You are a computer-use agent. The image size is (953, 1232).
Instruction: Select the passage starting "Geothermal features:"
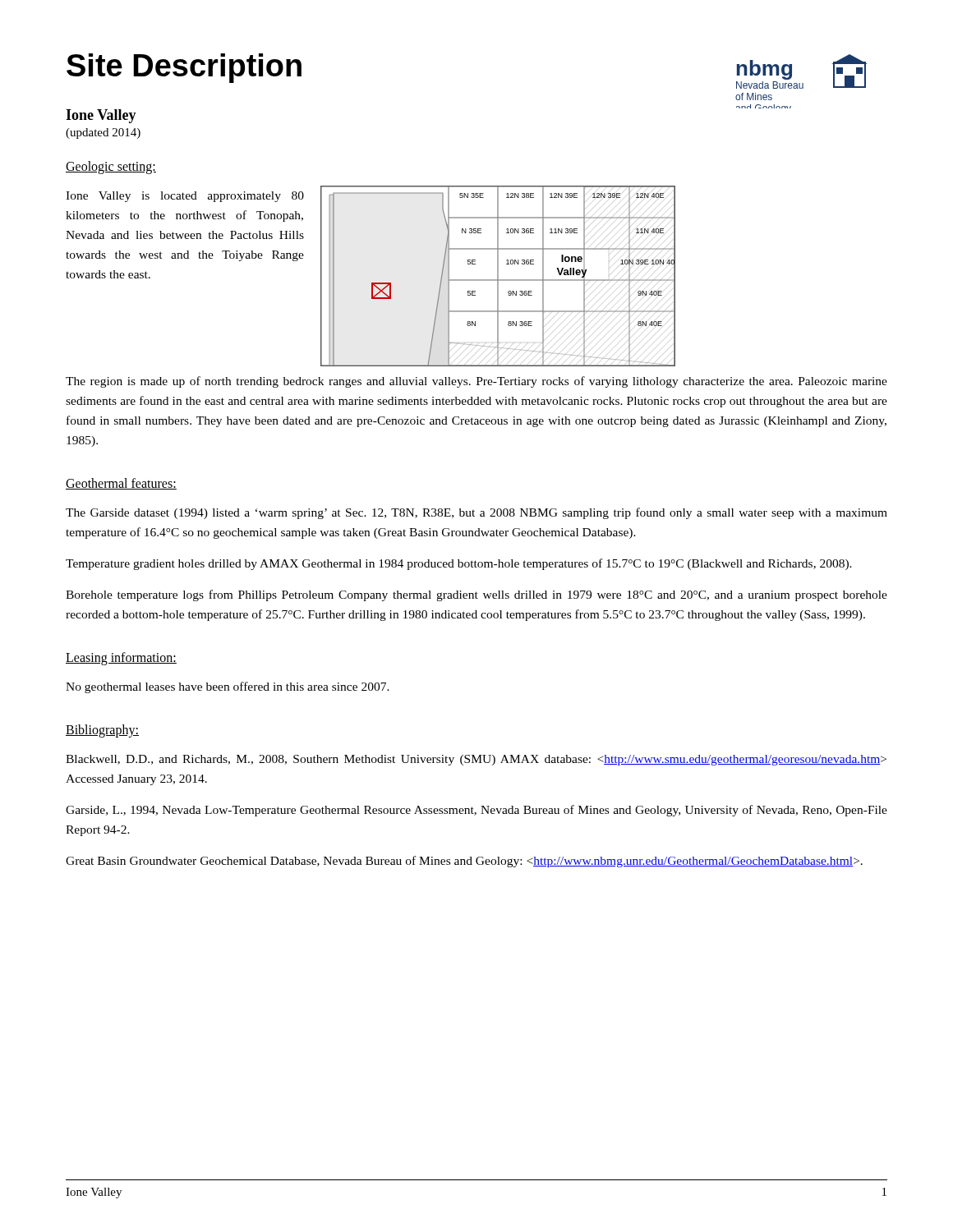pyautogui.click(x=121, y=484)
